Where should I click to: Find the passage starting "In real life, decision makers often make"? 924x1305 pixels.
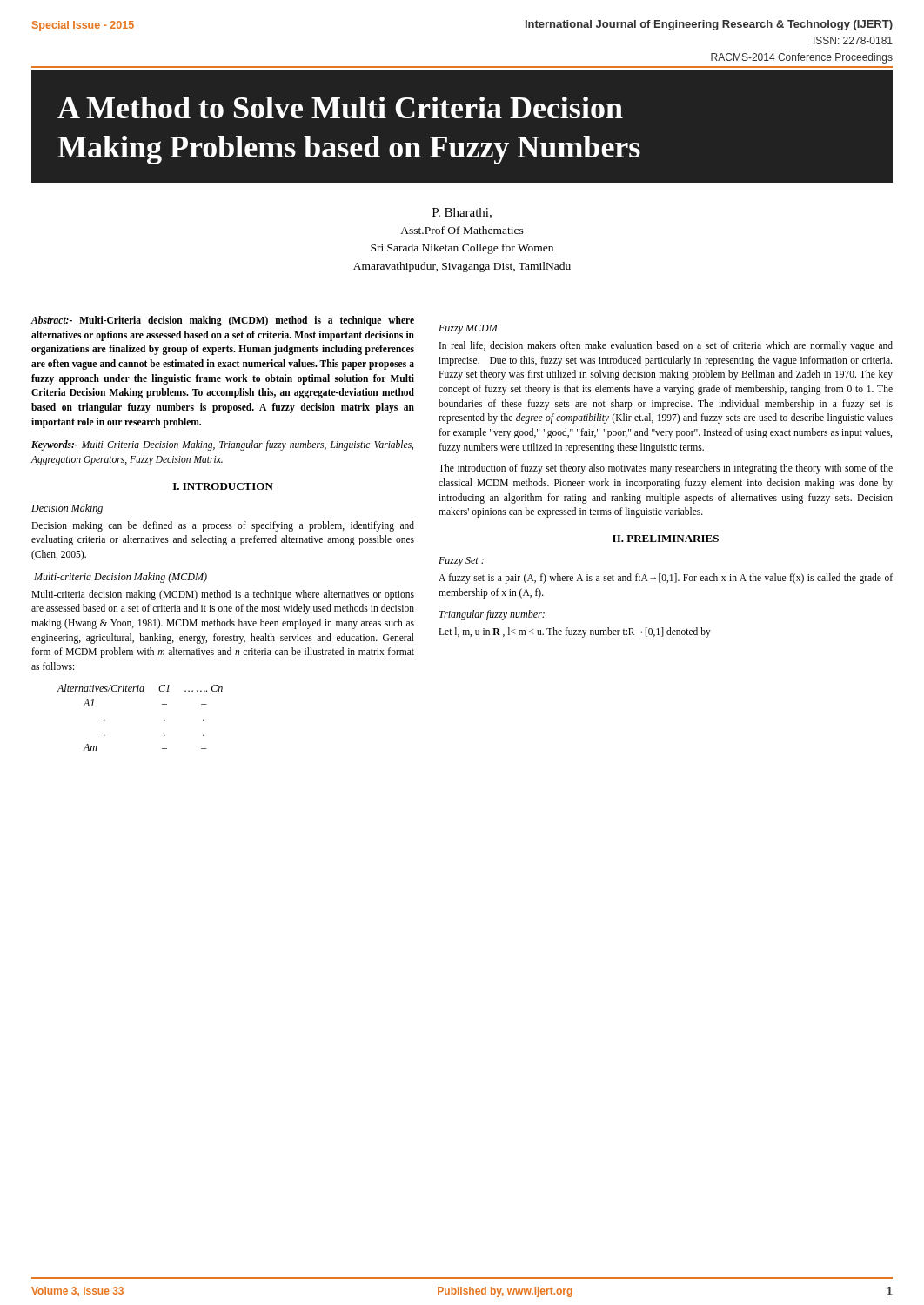(666, 429)
